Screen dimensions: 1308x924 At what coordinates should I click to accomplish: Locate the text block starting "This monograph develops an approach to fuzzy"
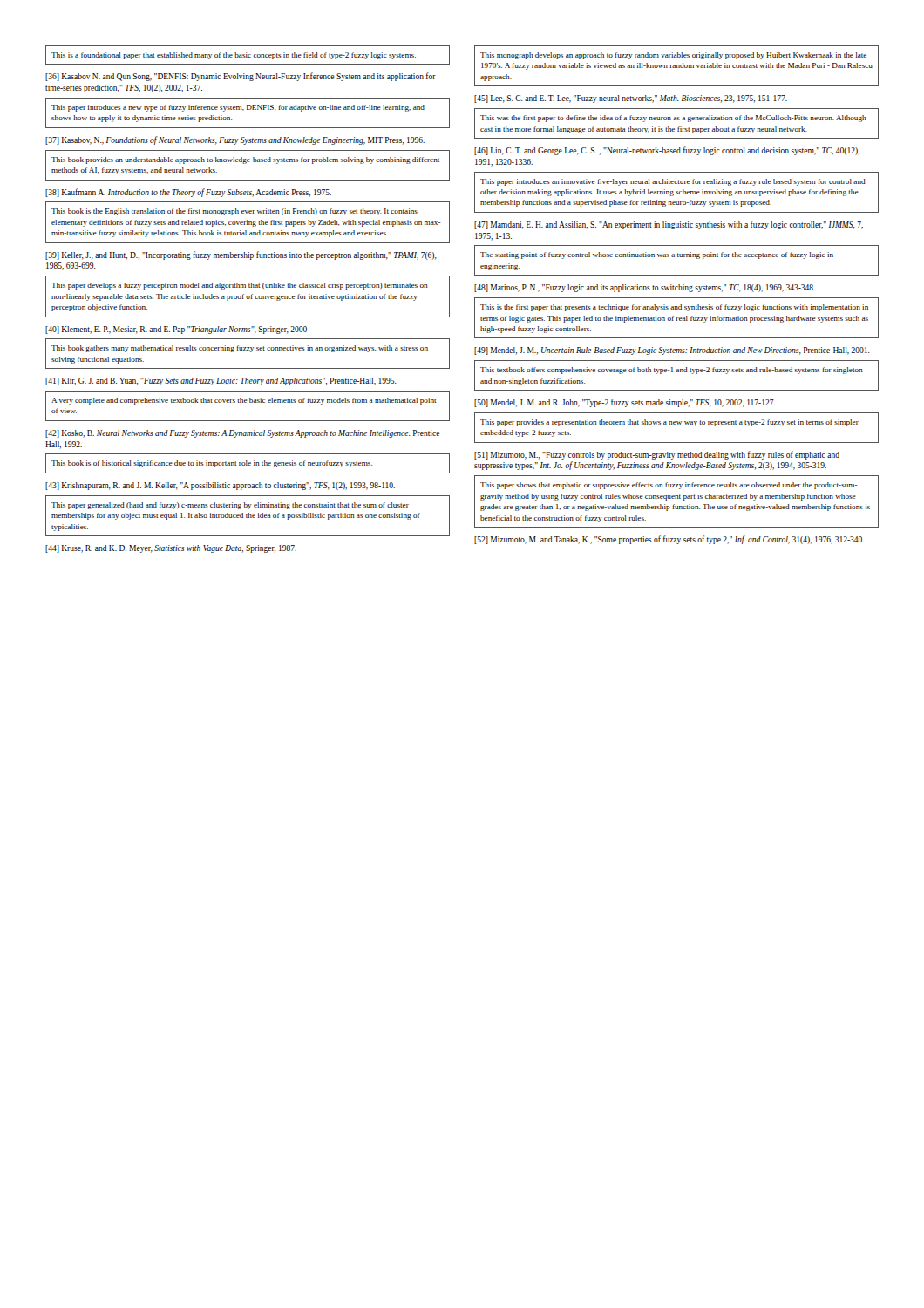pyautogui.click(x=676, y=66)
